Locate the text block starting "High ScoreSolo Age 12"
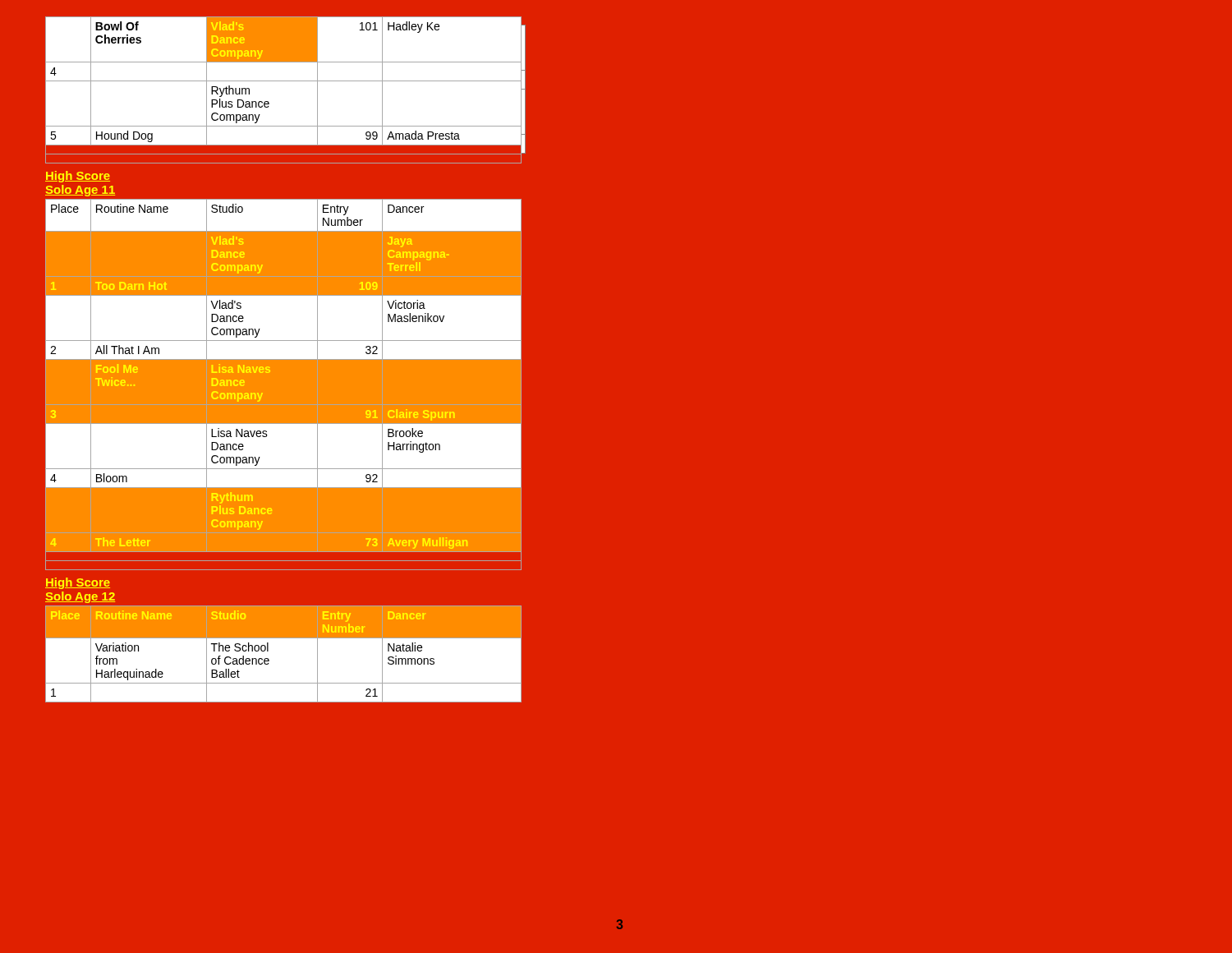The image size is (1232, 953). coord(80,589)
